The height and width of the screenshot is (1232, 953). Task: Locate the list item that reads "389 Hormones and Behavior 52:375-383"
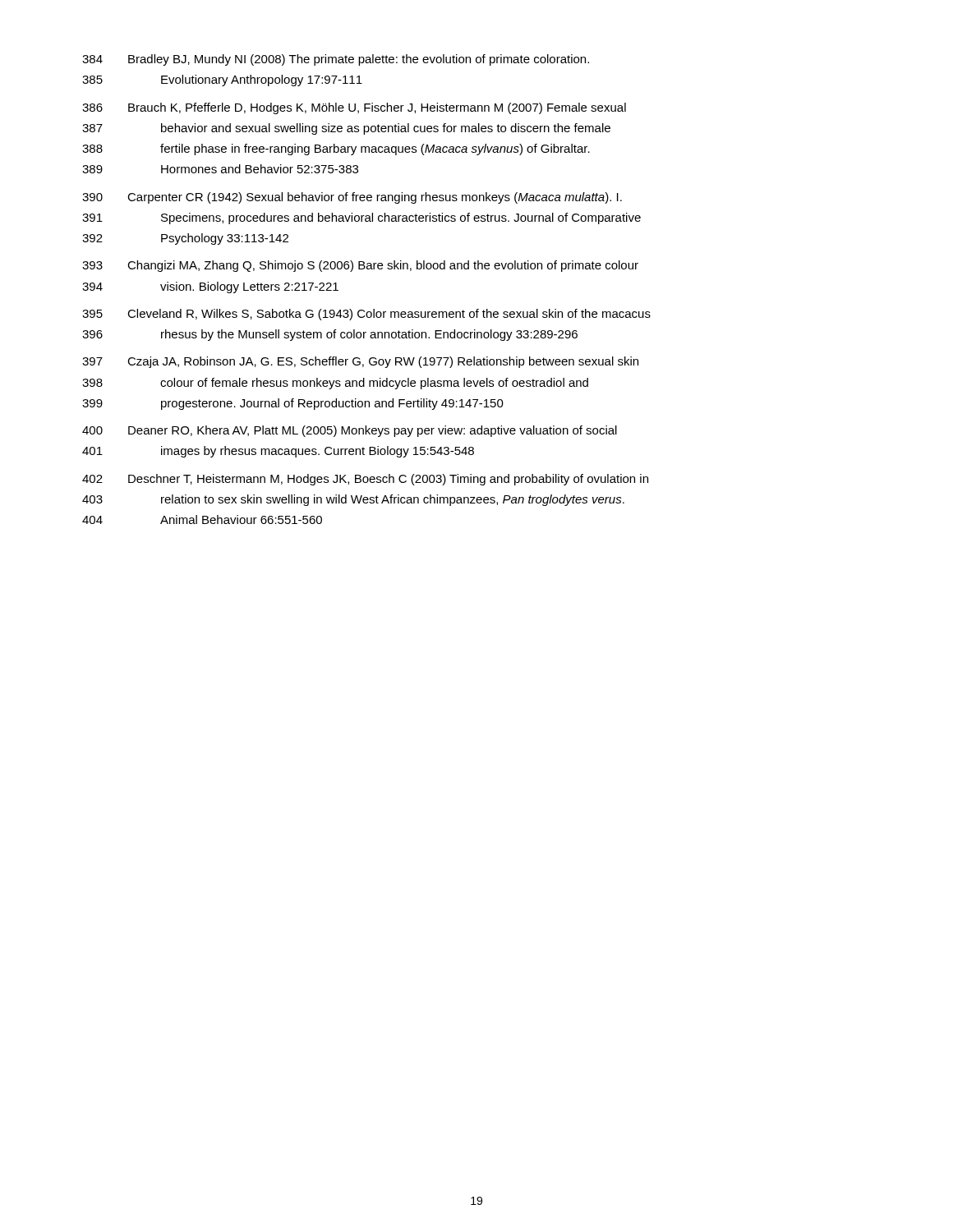pos(220,169)
